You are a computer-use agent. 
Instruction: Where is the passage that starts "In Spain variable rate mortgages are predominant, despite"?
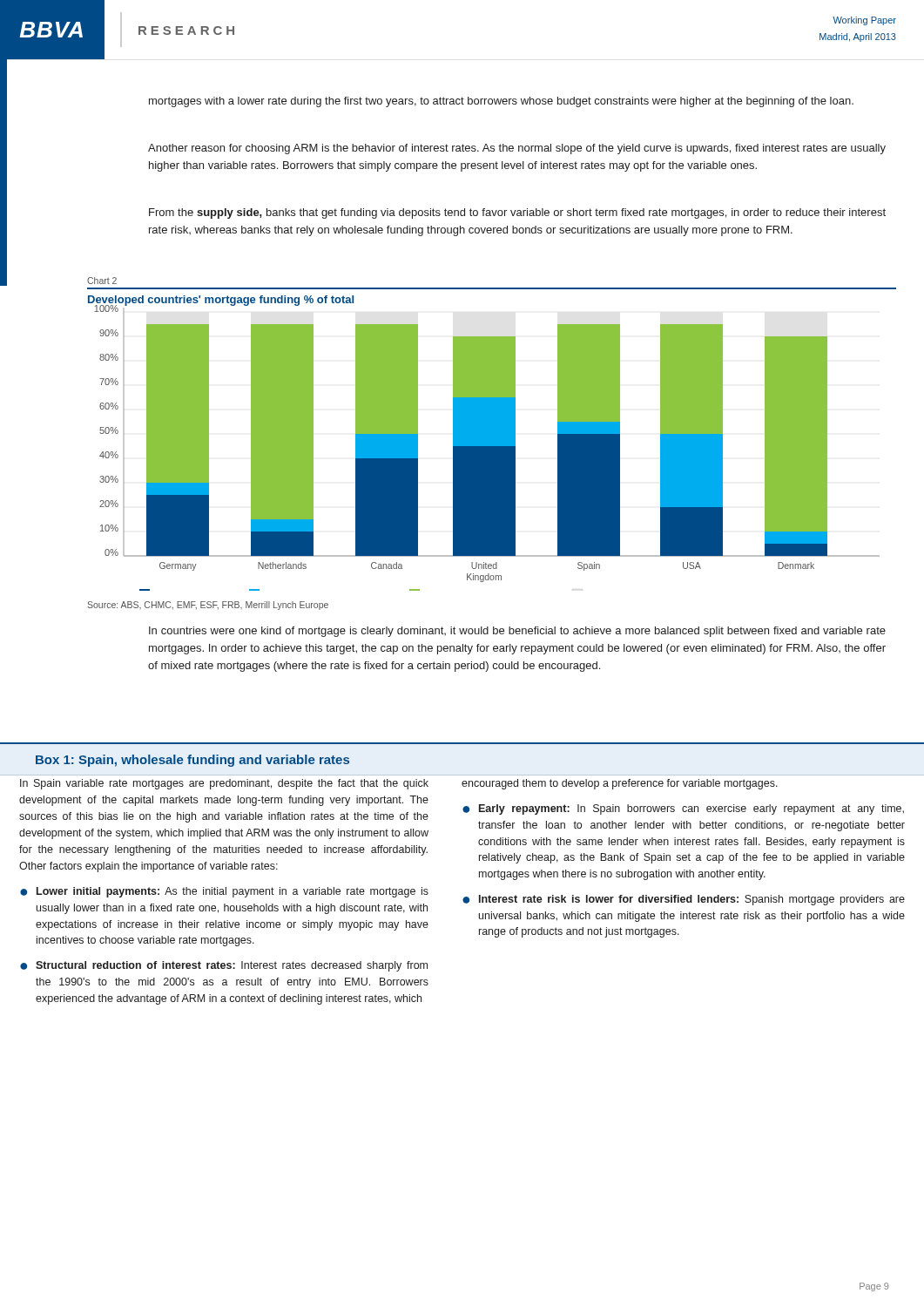coord(224,825)
